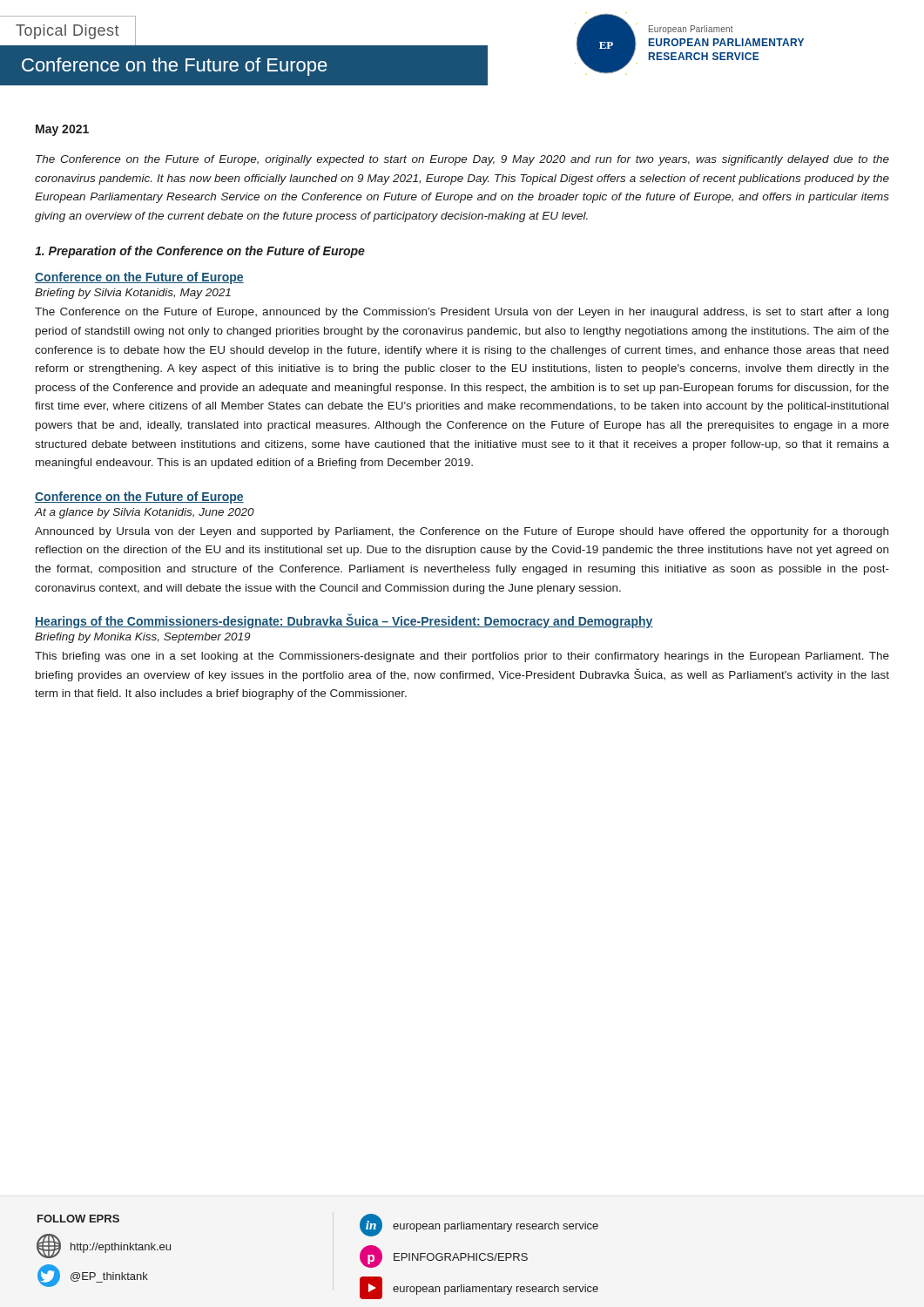Screen dimensions: 1307x924
Task: Find the text starting "Announced by Ursula"
Action: click(x=462, y=559)
